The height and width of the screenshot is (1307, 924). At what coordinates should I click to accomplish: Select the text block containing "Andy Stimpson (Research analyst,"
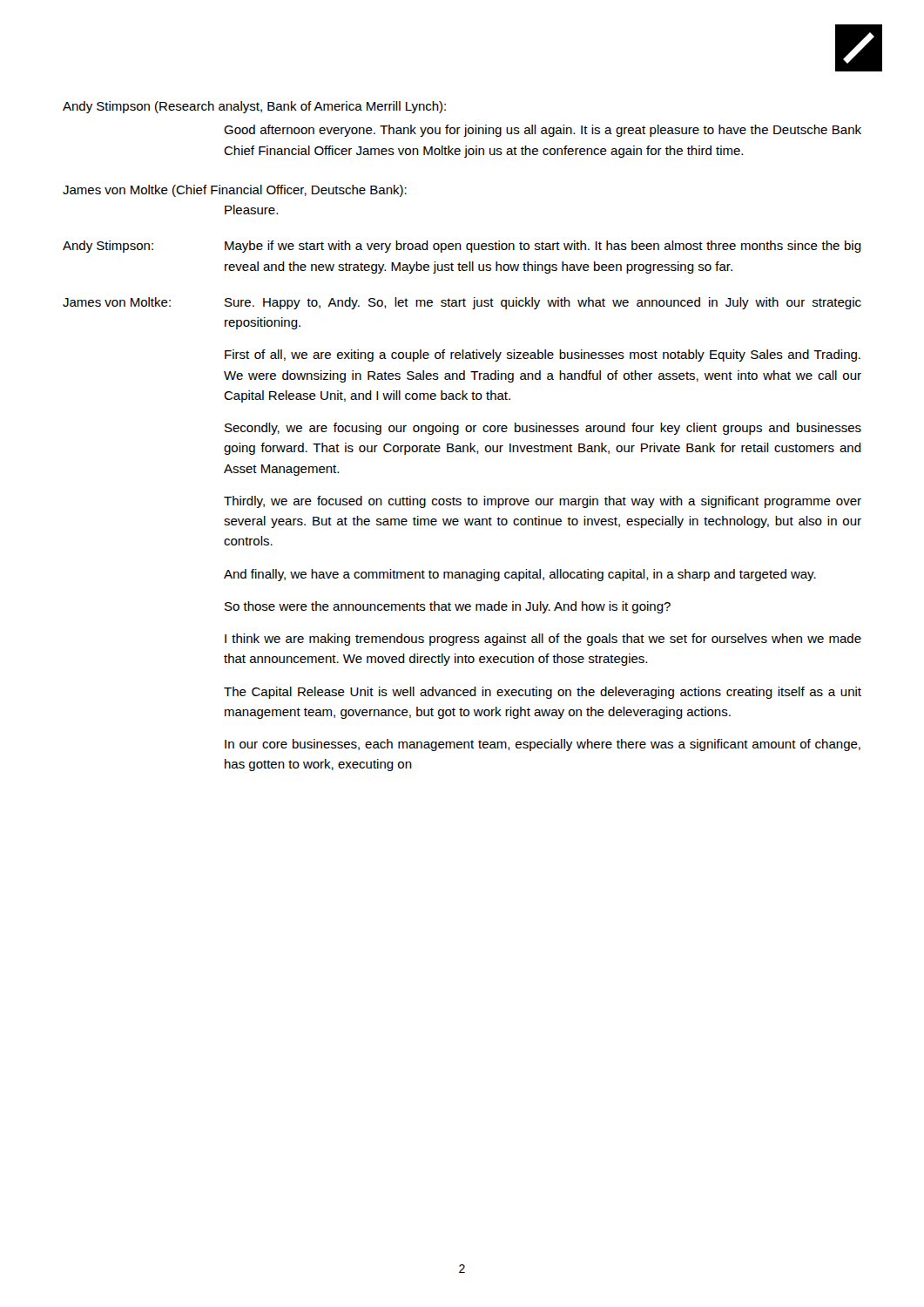click(x=255, y=106)
